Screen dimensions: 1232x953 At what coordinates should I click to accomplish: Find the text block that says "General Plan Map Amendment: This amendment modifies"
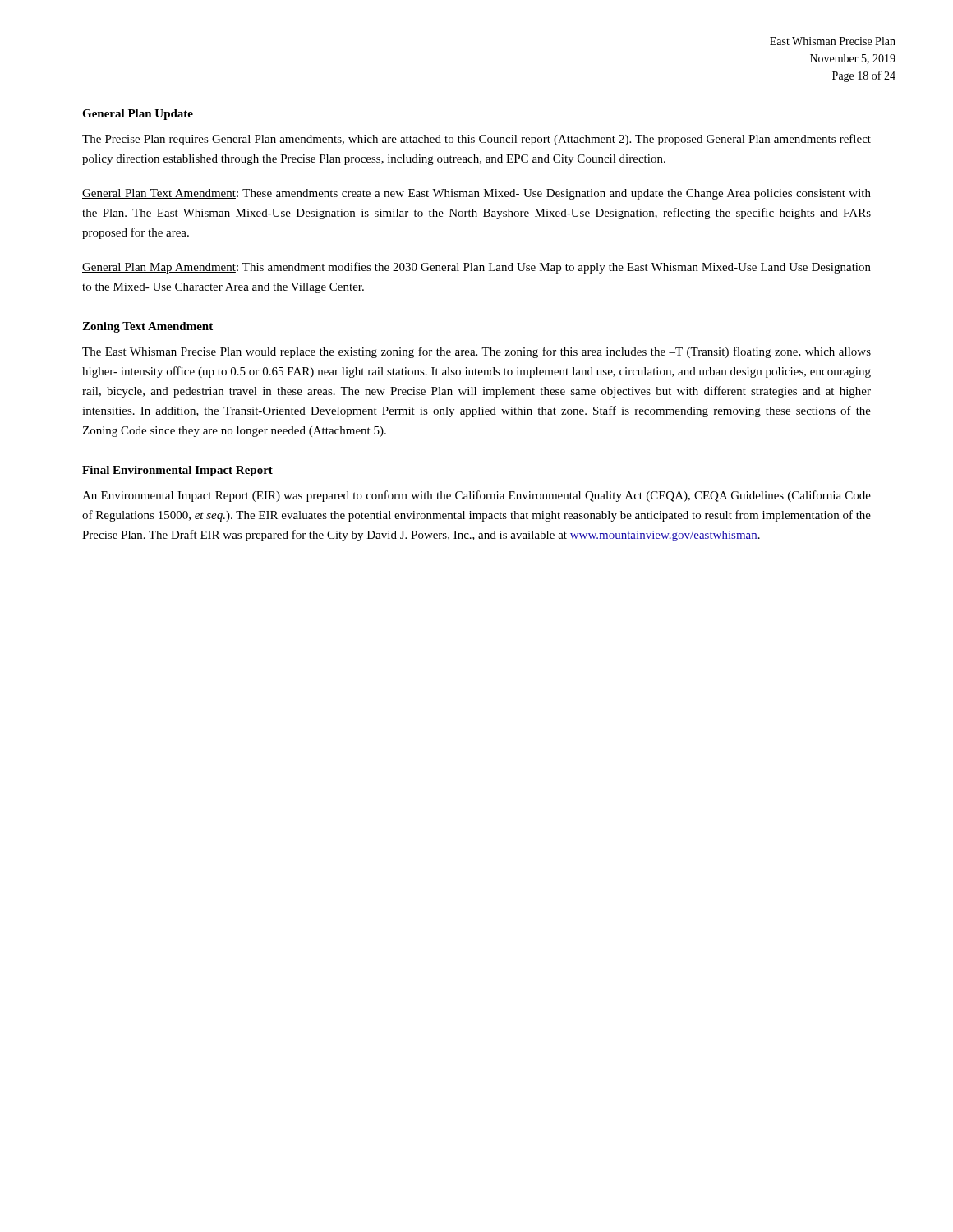tap(476, 277)
